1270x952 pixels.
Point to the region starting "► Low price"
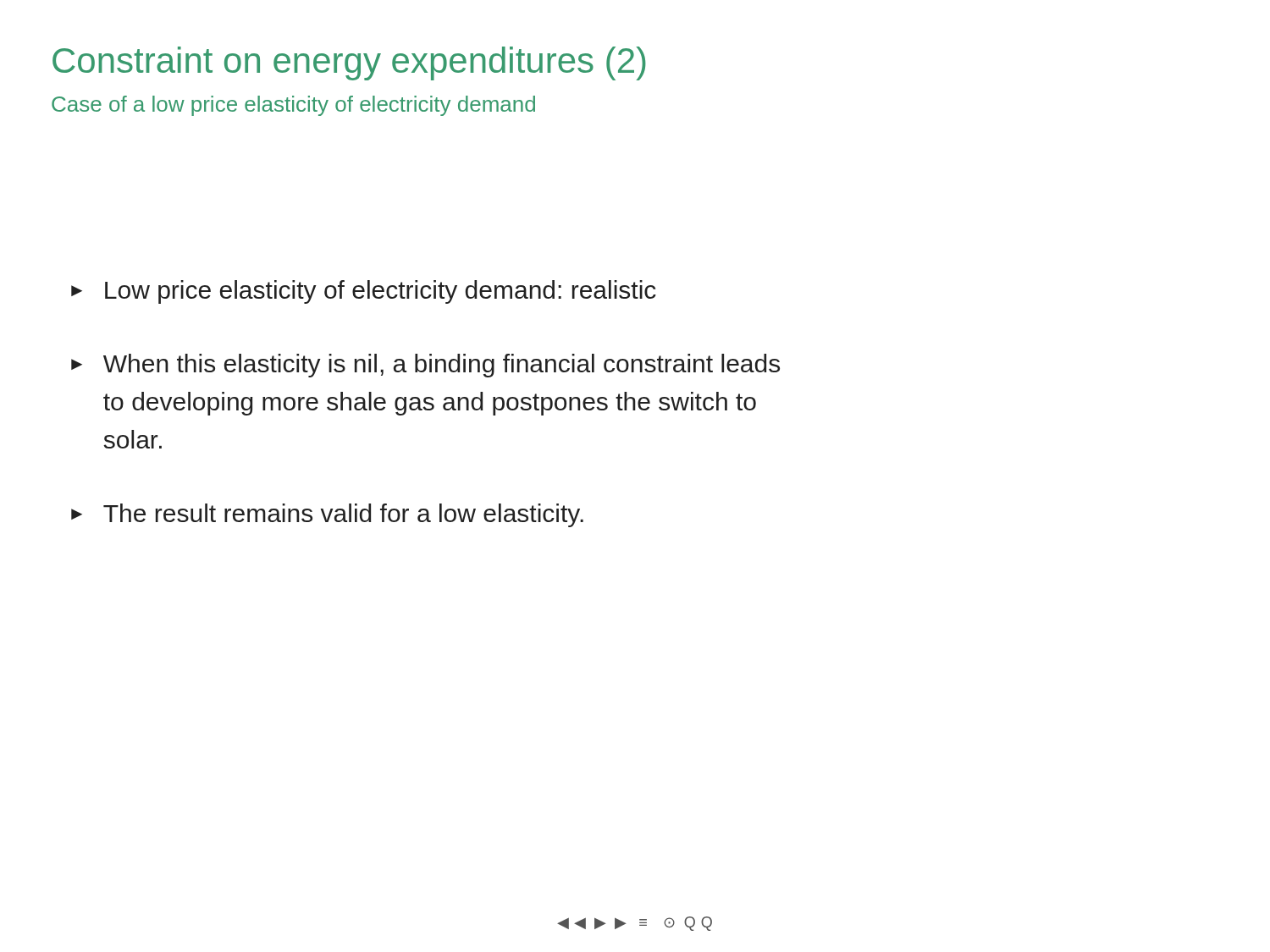362,290
